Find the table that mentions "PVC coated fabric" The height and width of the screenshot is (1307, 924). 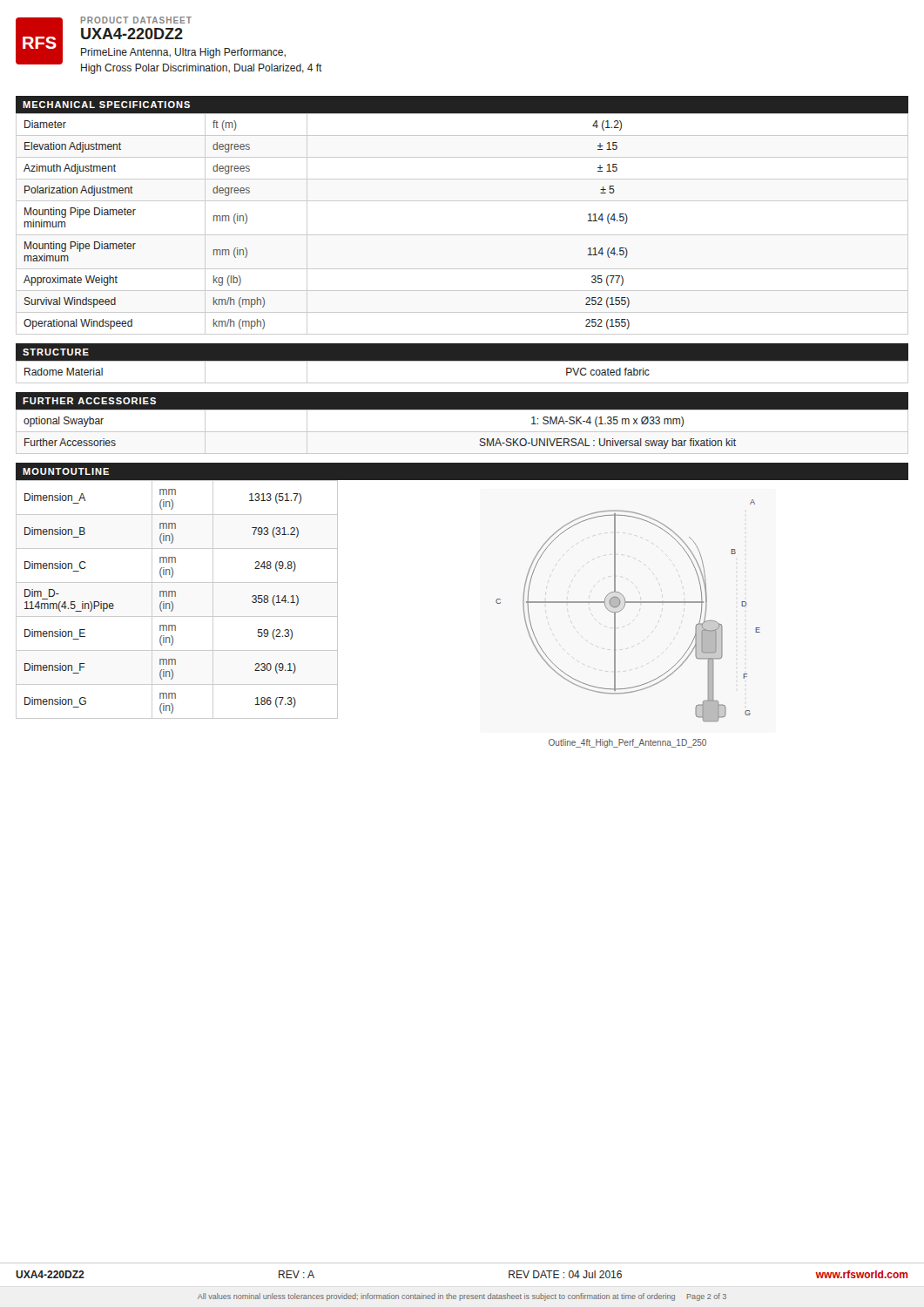point(462,372)
